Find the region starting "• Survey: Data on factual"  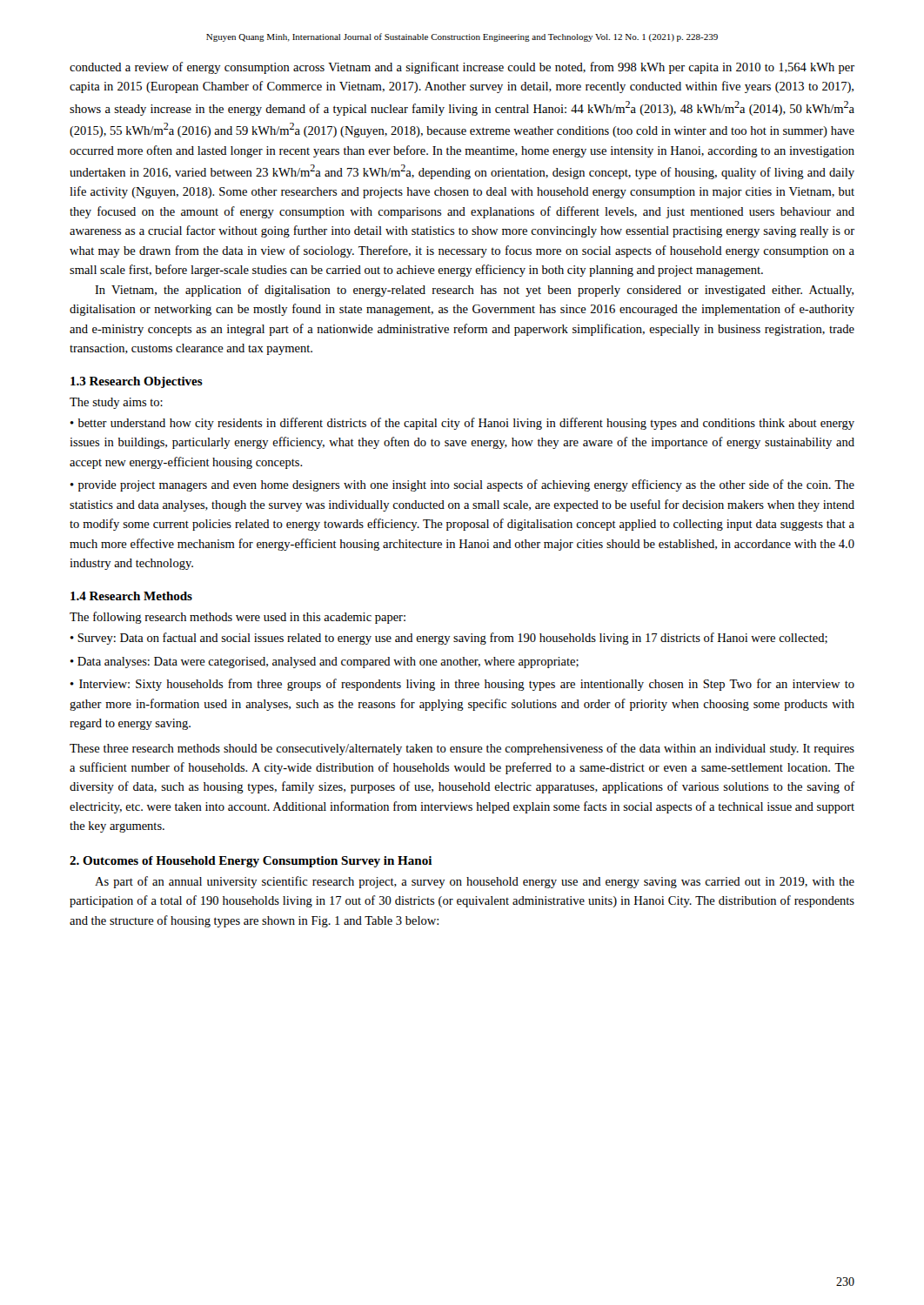point(449,638)
